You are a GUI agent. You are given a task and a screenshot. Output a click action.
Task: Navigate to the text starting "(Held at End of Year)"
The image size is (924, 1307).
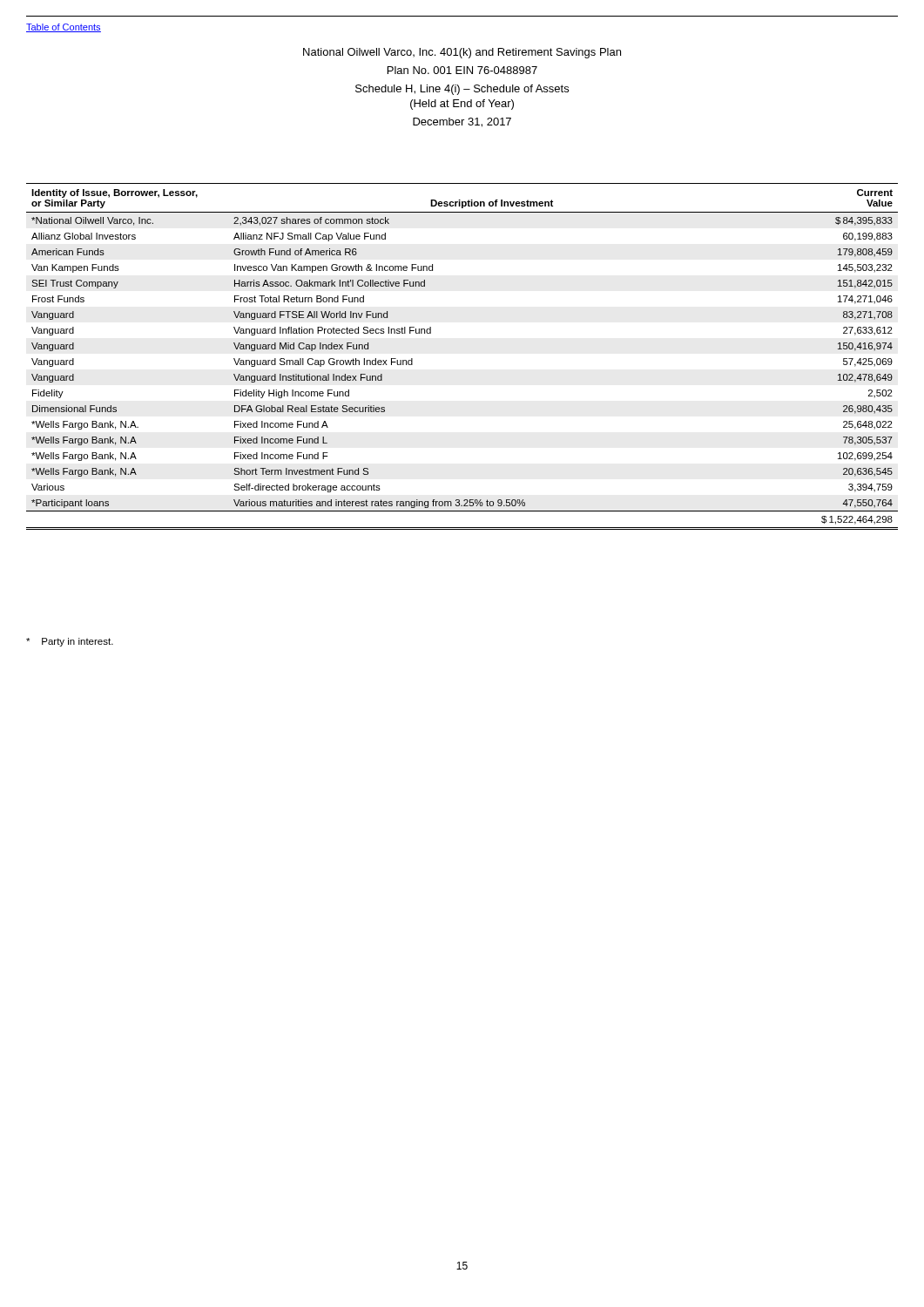(462, 103)
